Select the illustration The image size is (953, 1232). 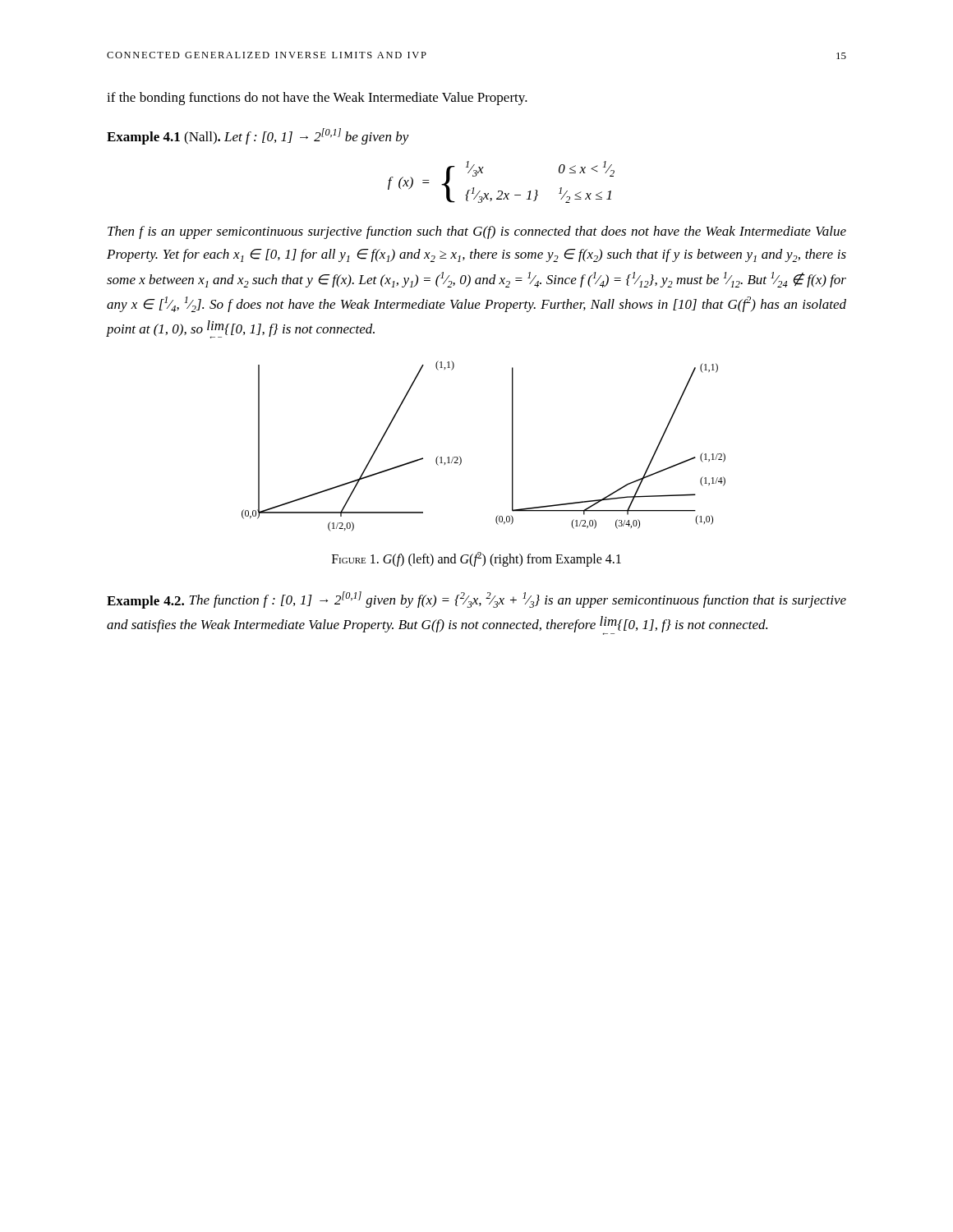click(476, 451)
